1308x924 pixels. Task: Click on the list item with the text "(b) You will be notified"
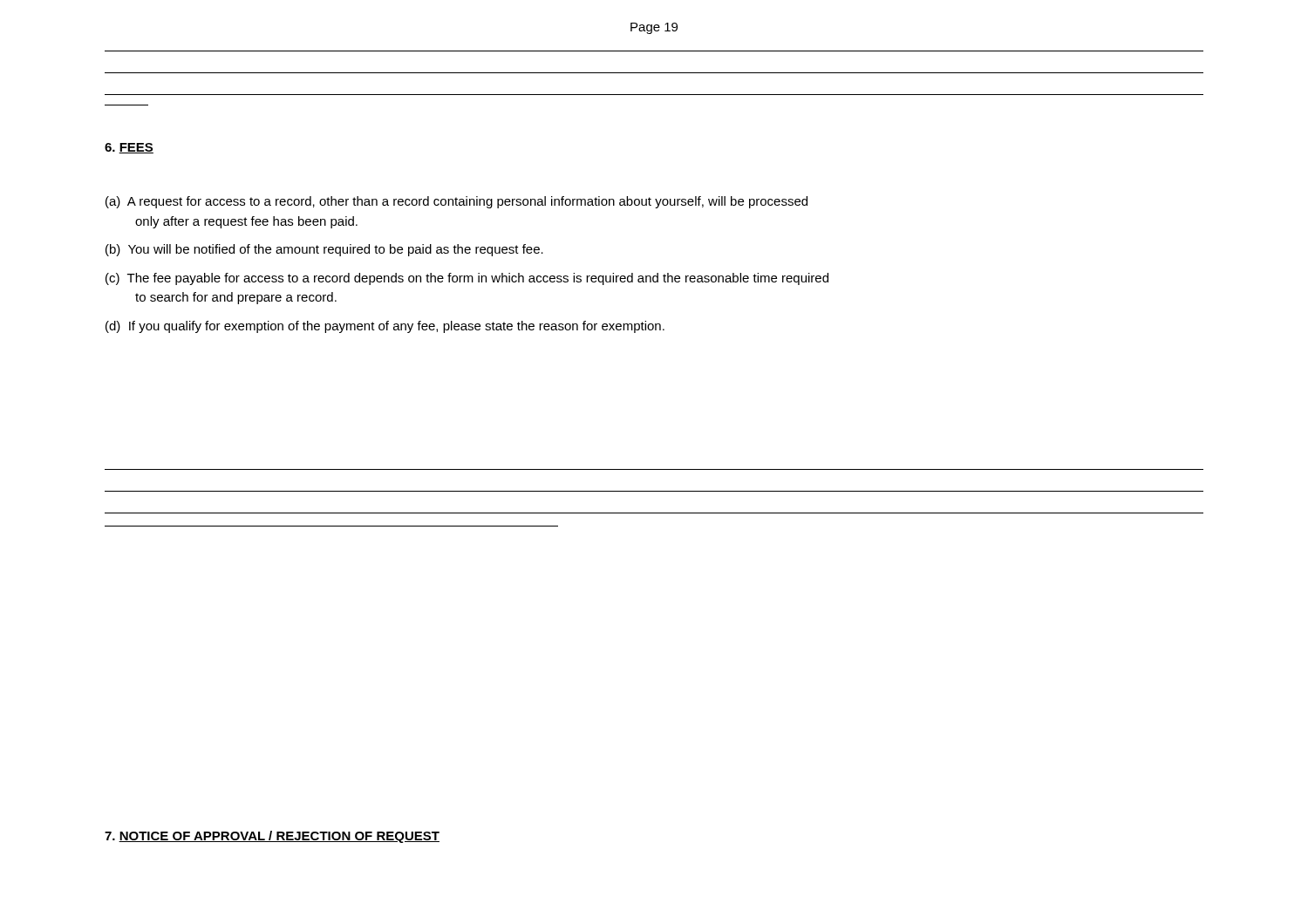pyautogui.click(x=324, y=249)
